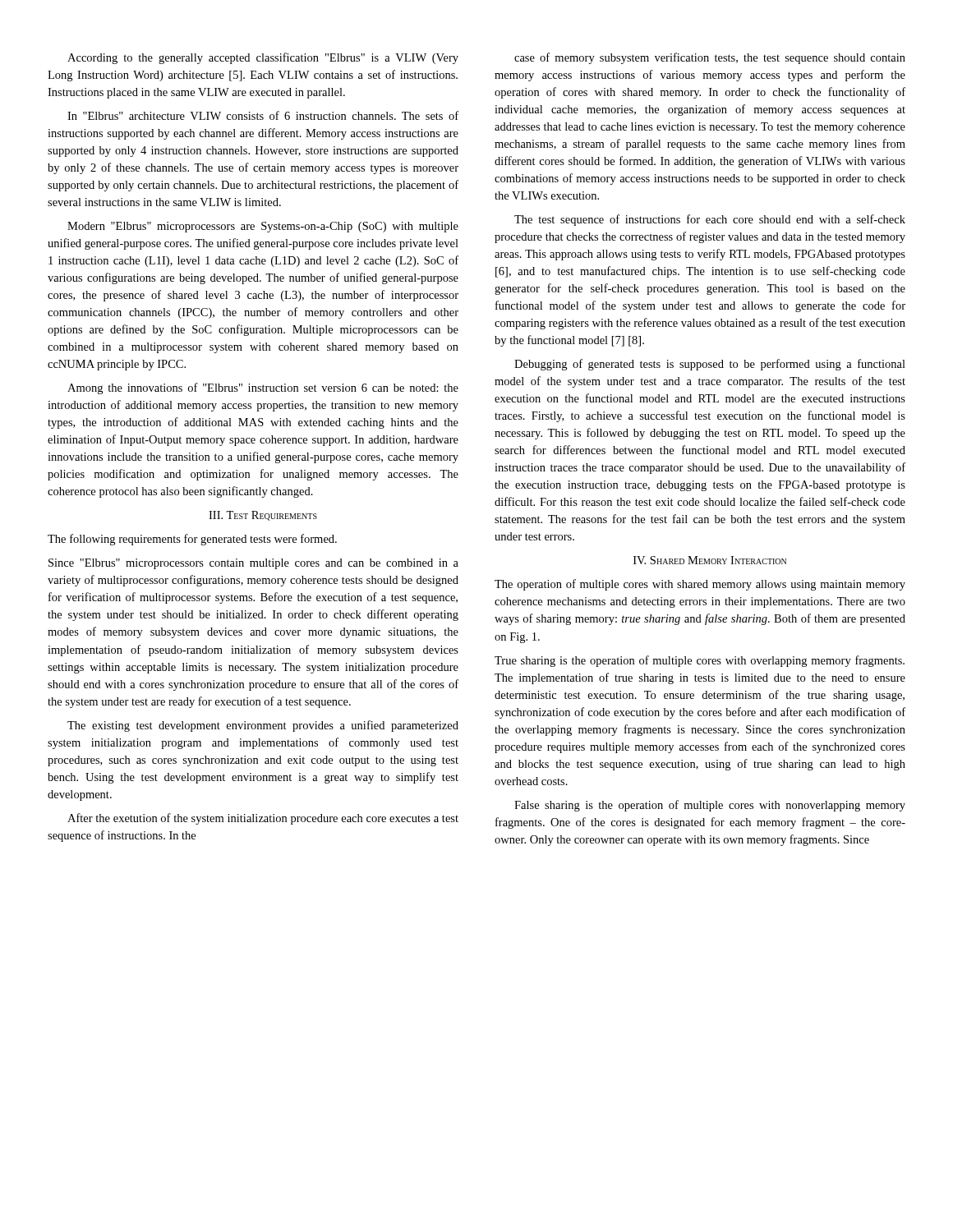Click the passage that begins "The operation of"
Viewport: 953px width, 1232px height.
(x=700, y=611)
